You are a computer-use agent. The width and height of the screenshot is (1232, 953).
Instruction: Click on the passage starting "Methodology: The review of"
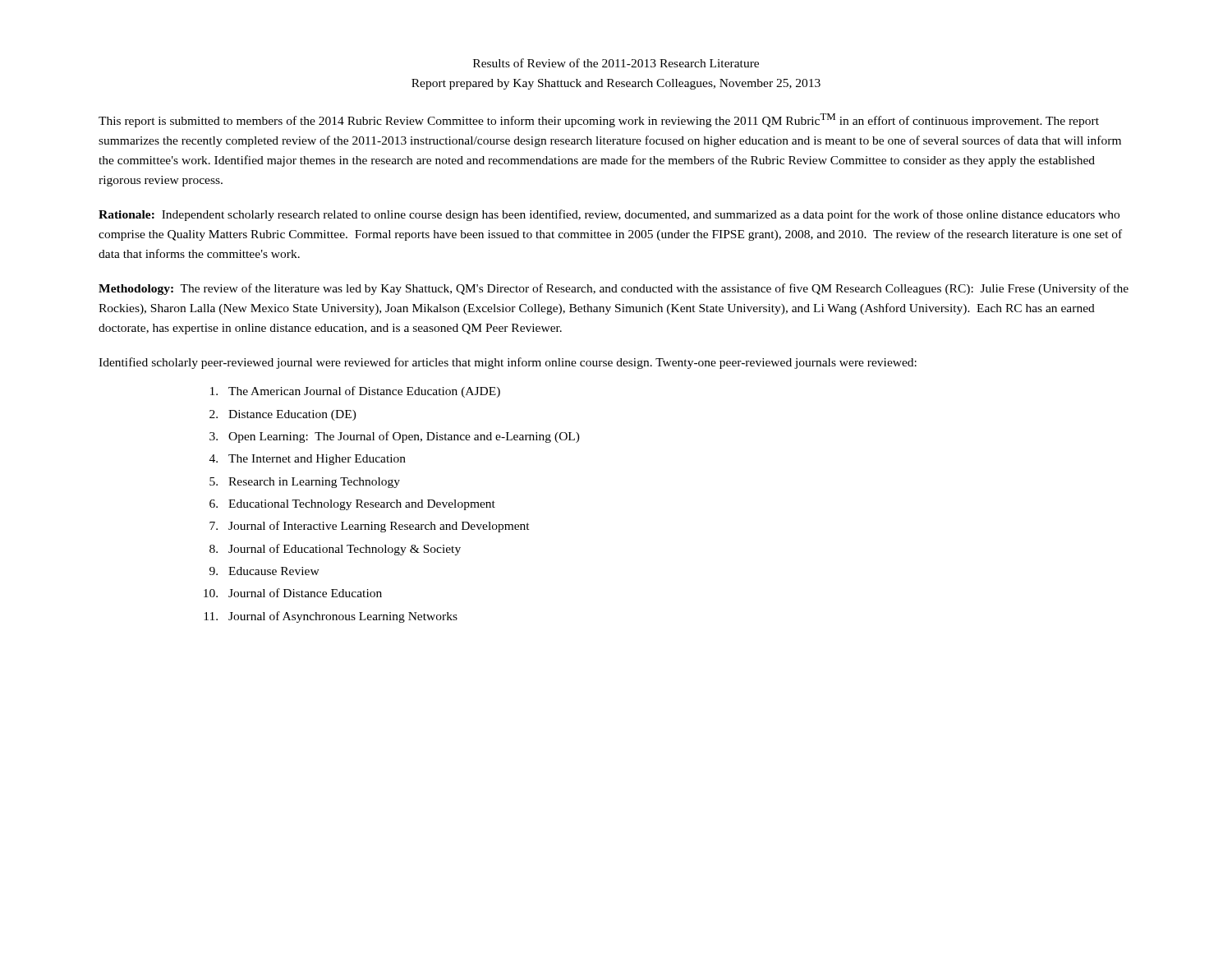[x=614, y=308]
